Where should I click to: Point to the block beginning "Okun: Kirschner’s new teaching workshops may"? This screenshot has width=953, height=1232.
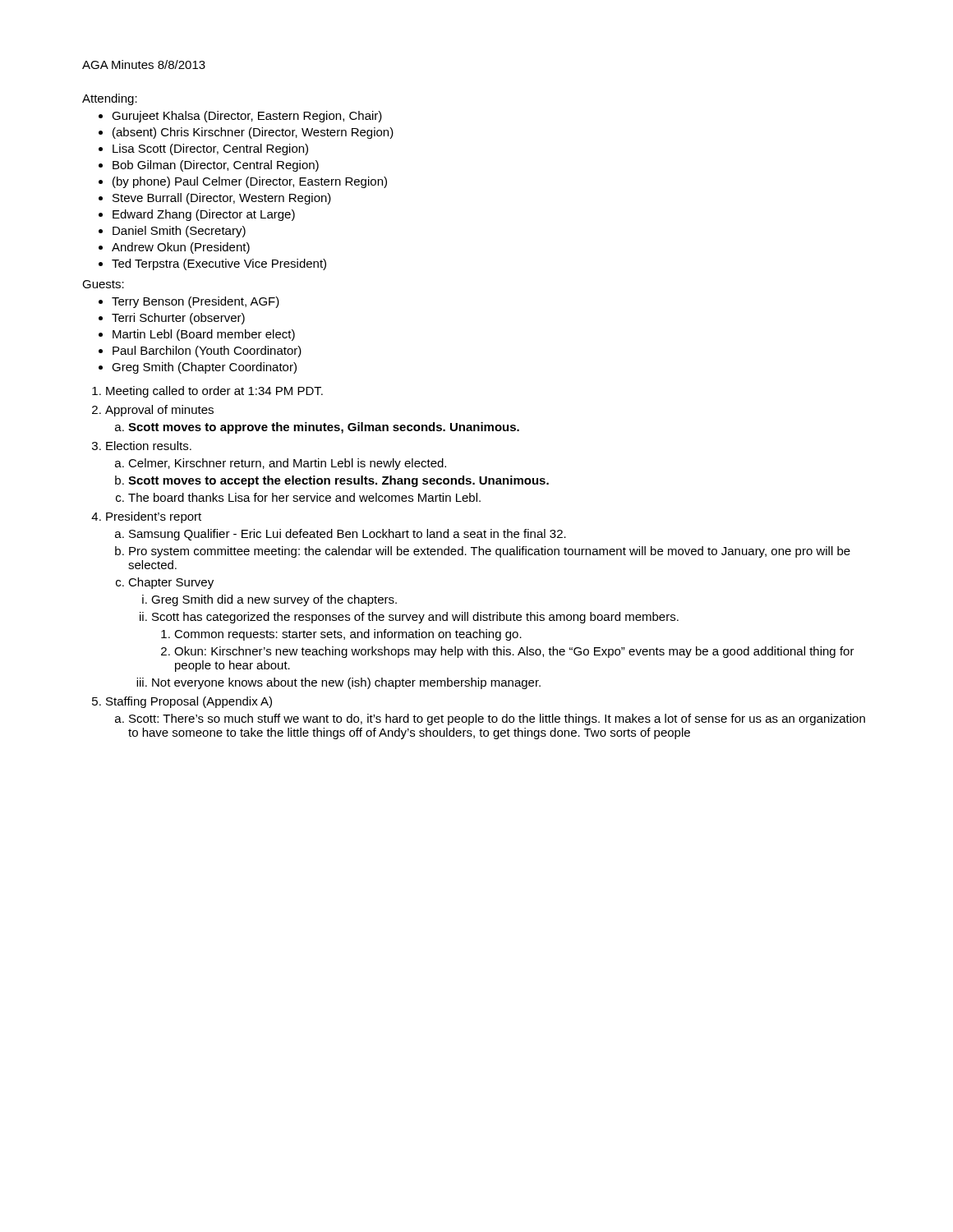[514, 658]
